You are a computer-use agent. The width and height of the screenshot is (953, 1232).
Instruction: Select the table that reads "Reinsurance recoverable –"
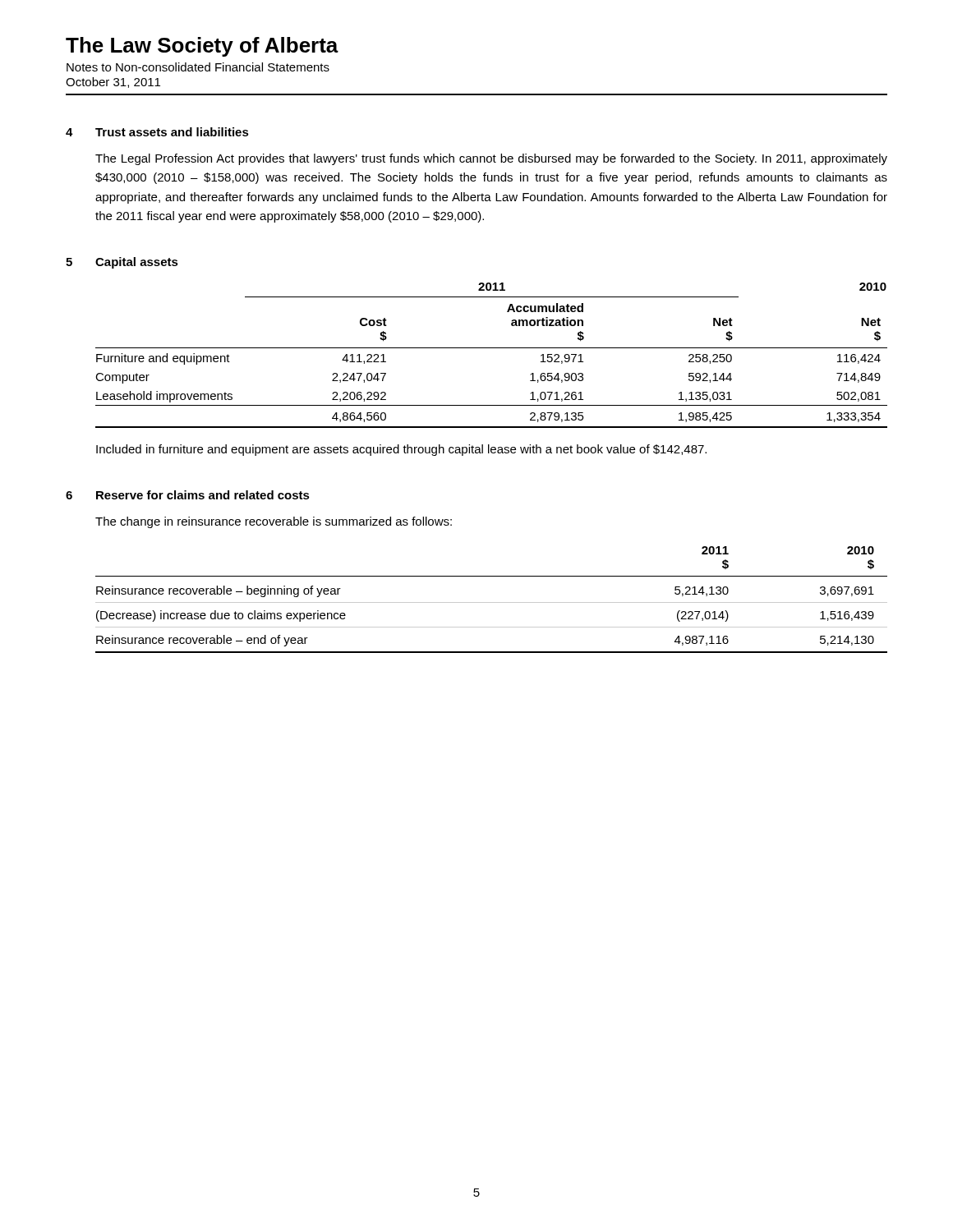coord(491,596)
